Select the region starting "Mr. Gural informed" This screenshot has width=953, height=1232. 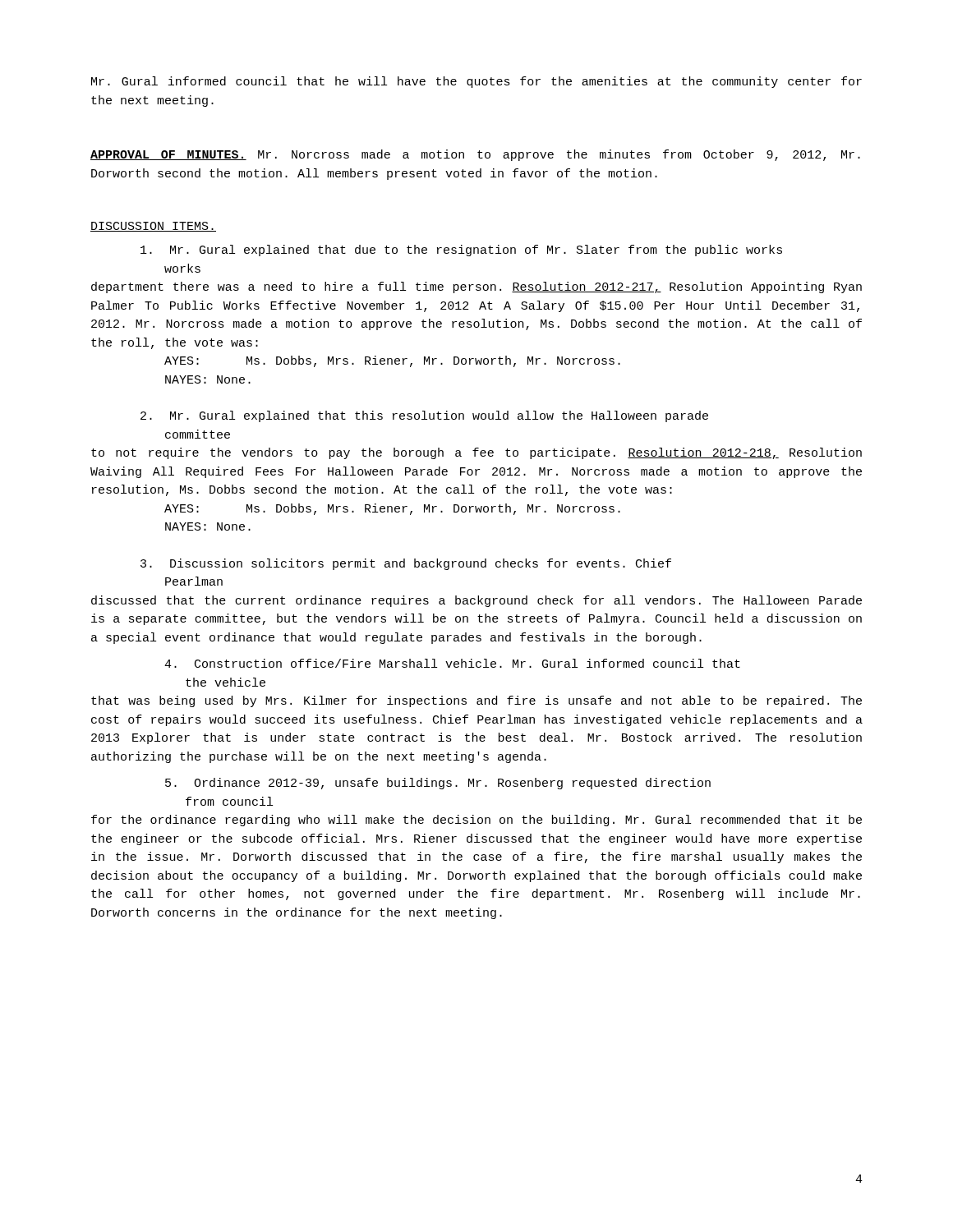[476, 92]
